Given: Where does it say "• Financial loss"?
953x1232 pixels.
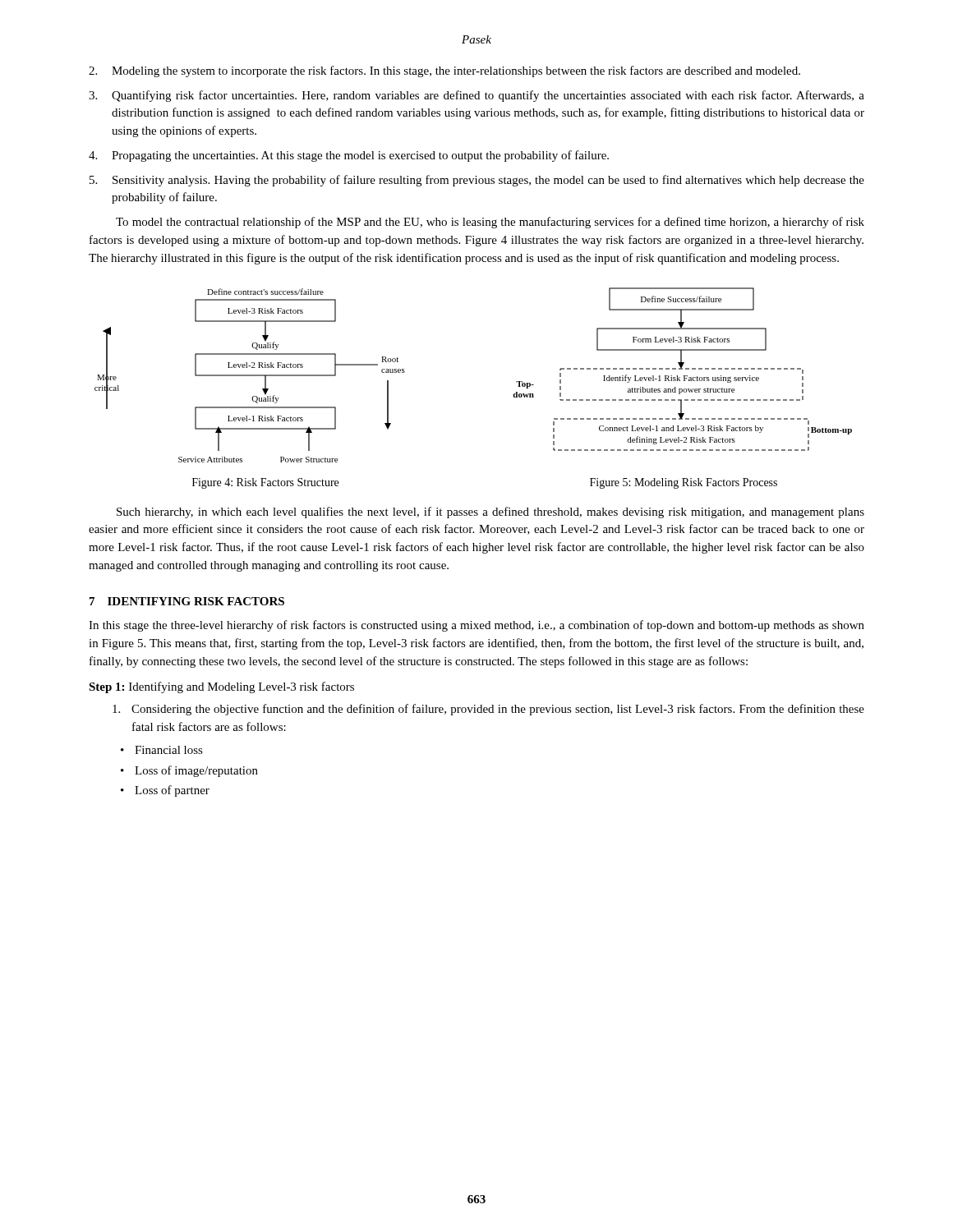Looking at the screenshot, I should click(x=161, y=750).
